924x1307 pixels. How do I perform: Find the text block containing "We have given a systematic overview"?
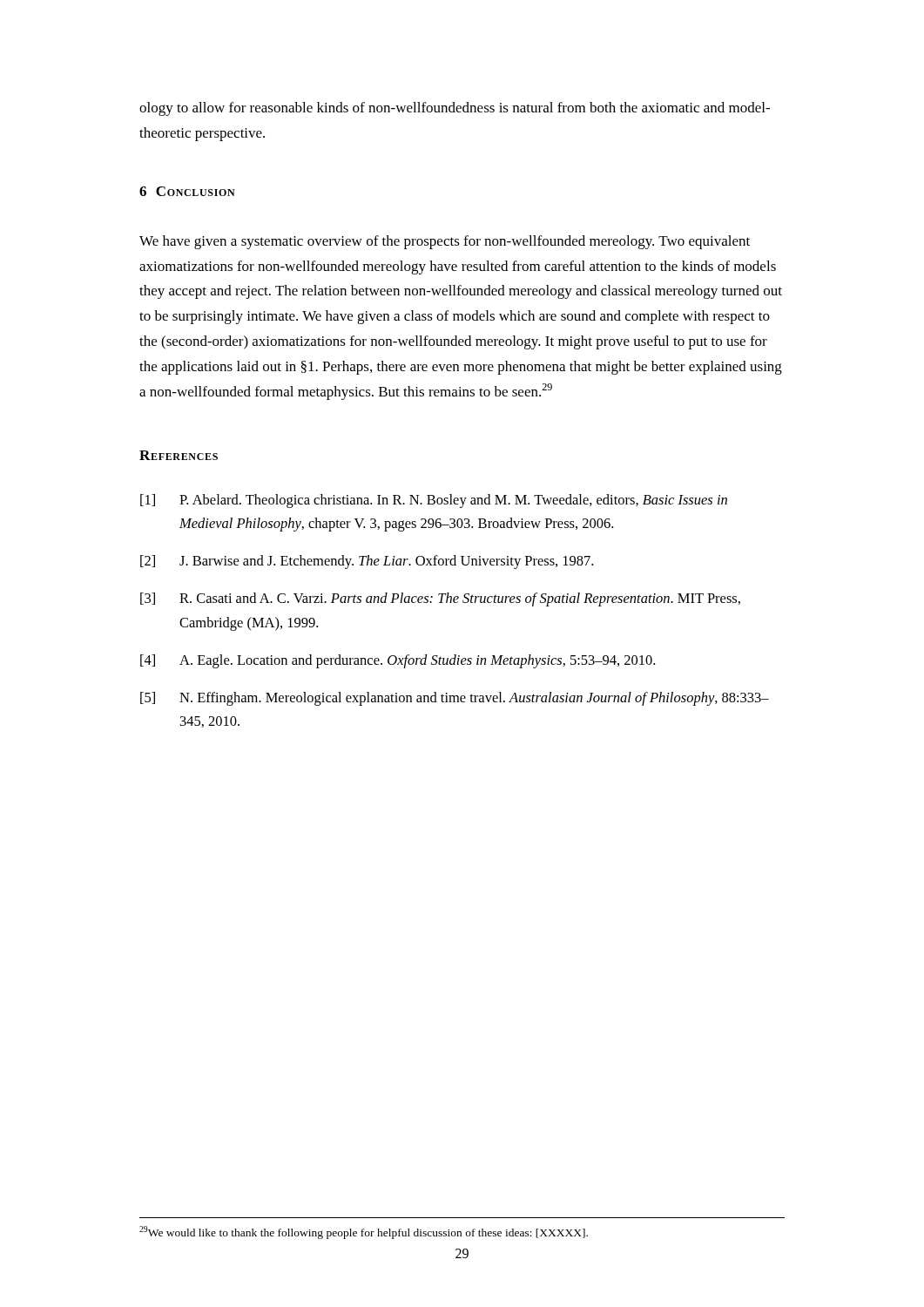pos(461,316)
